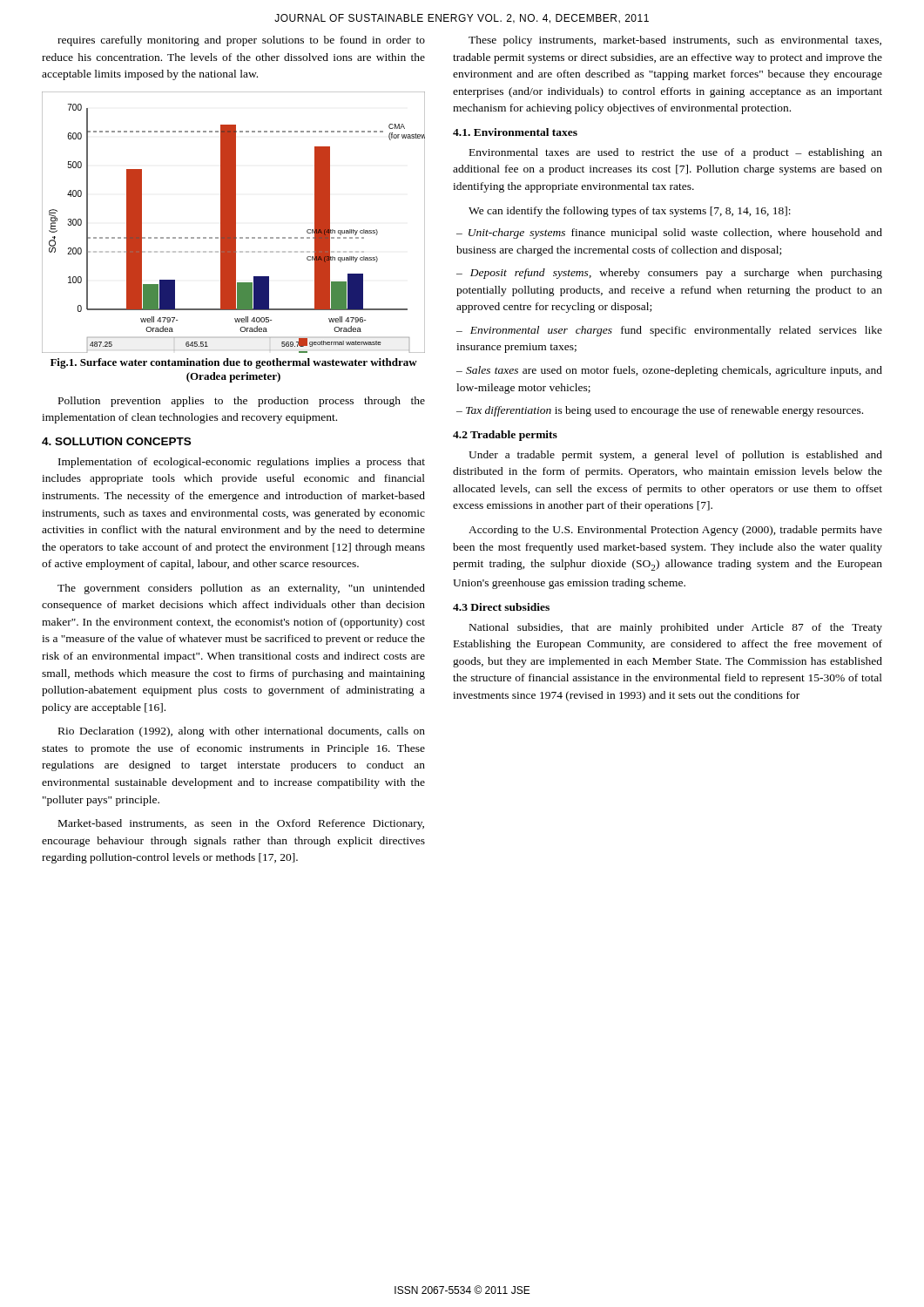Click on the element starting "requires carefully monitoring and proper solutions to"

[233, 57]
